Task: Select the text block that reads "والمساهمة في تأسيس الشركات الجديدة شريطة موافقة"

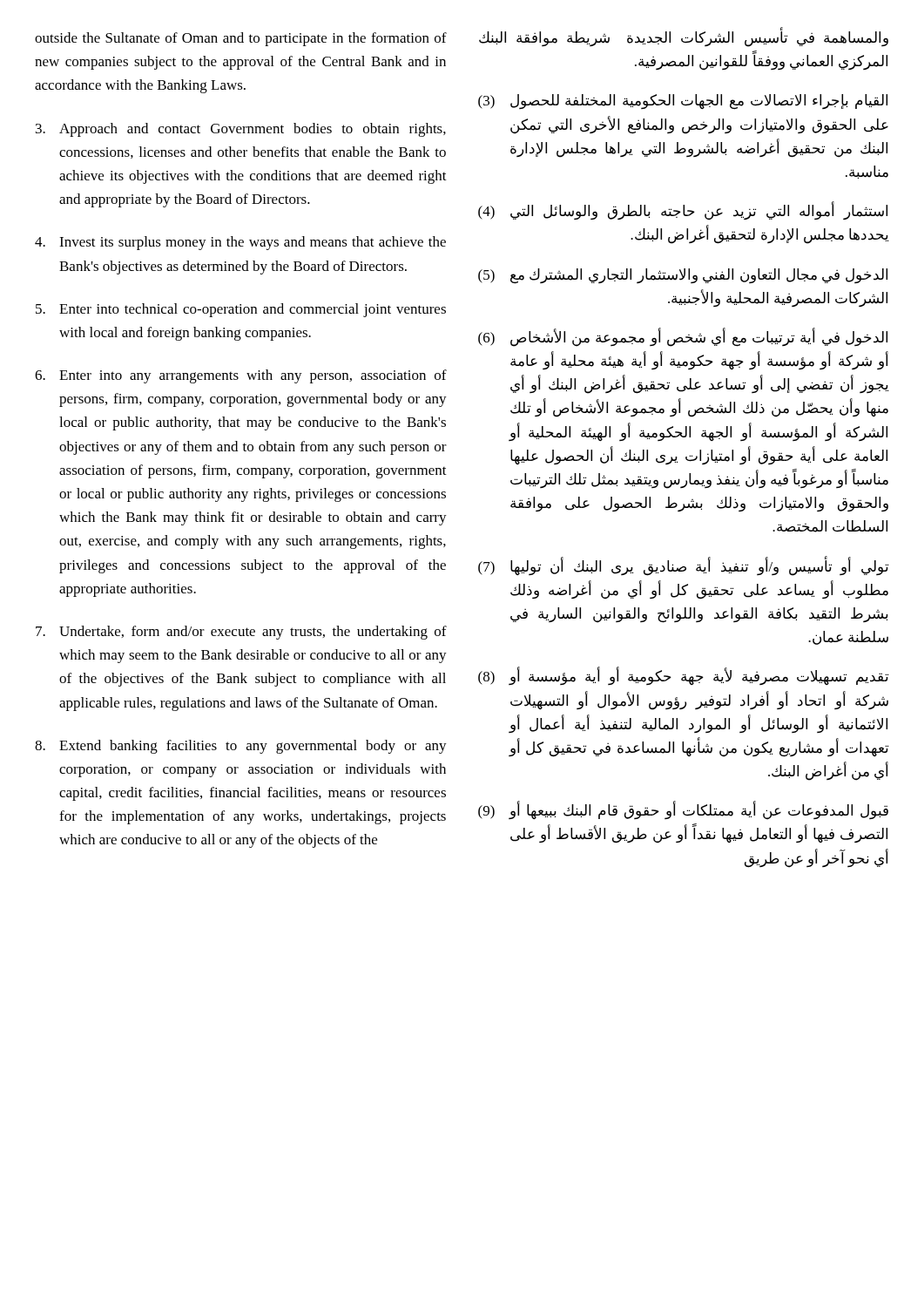Action: click(x=683, y=50)
